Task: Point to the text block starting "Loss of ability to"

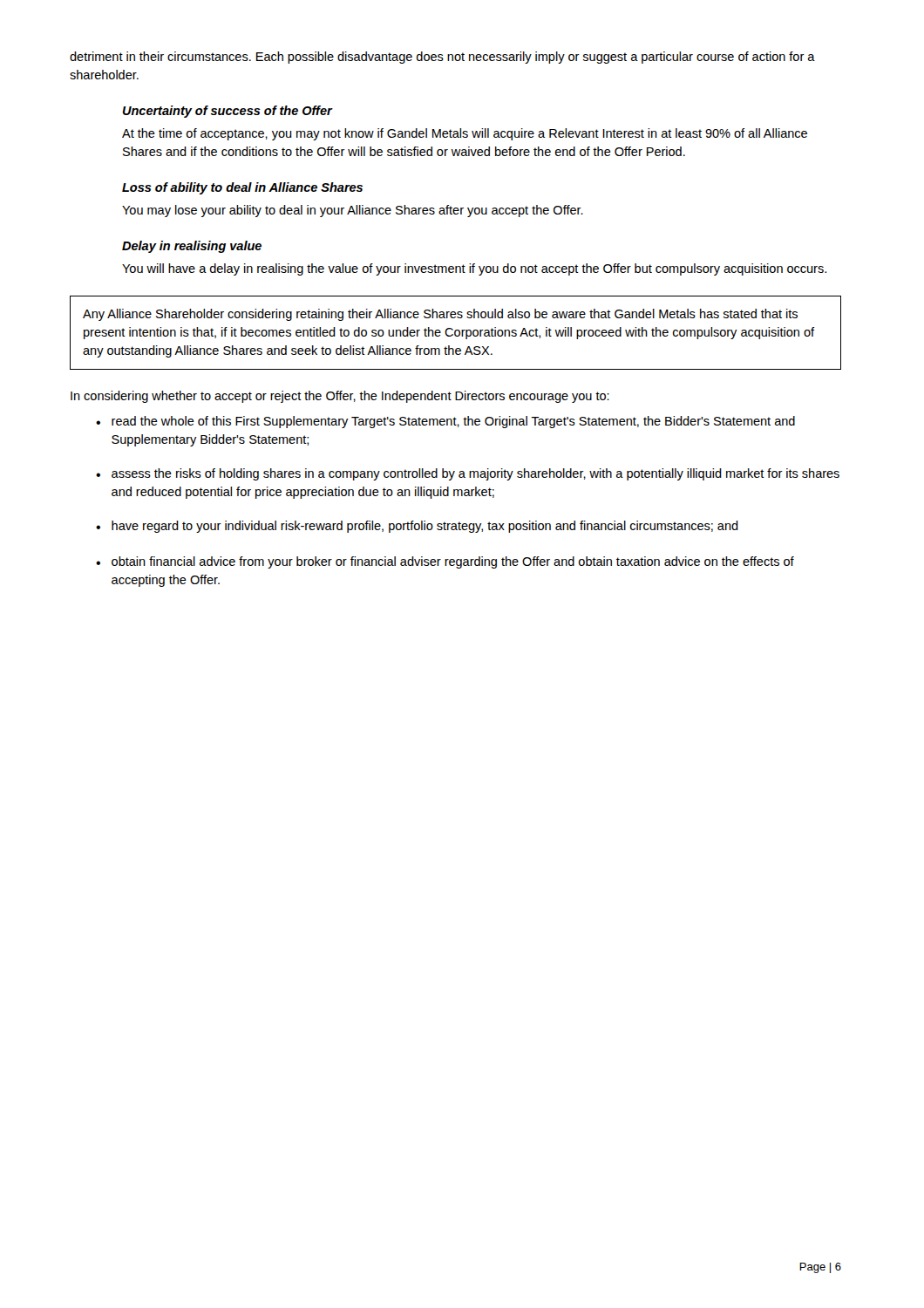Action: (x=243, y=188)
